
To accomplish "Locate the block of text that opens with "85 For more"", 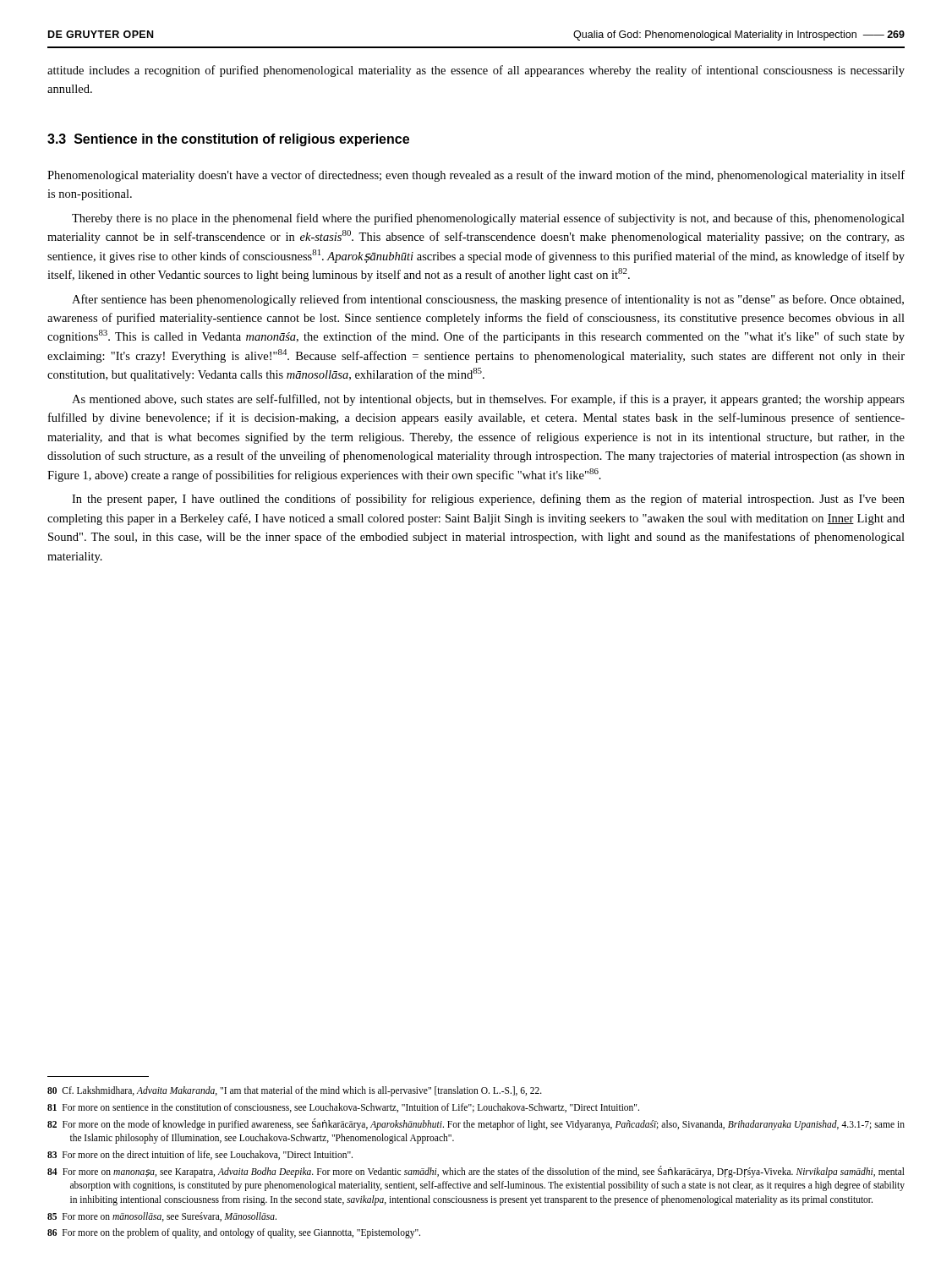I will coord(162,1216).
